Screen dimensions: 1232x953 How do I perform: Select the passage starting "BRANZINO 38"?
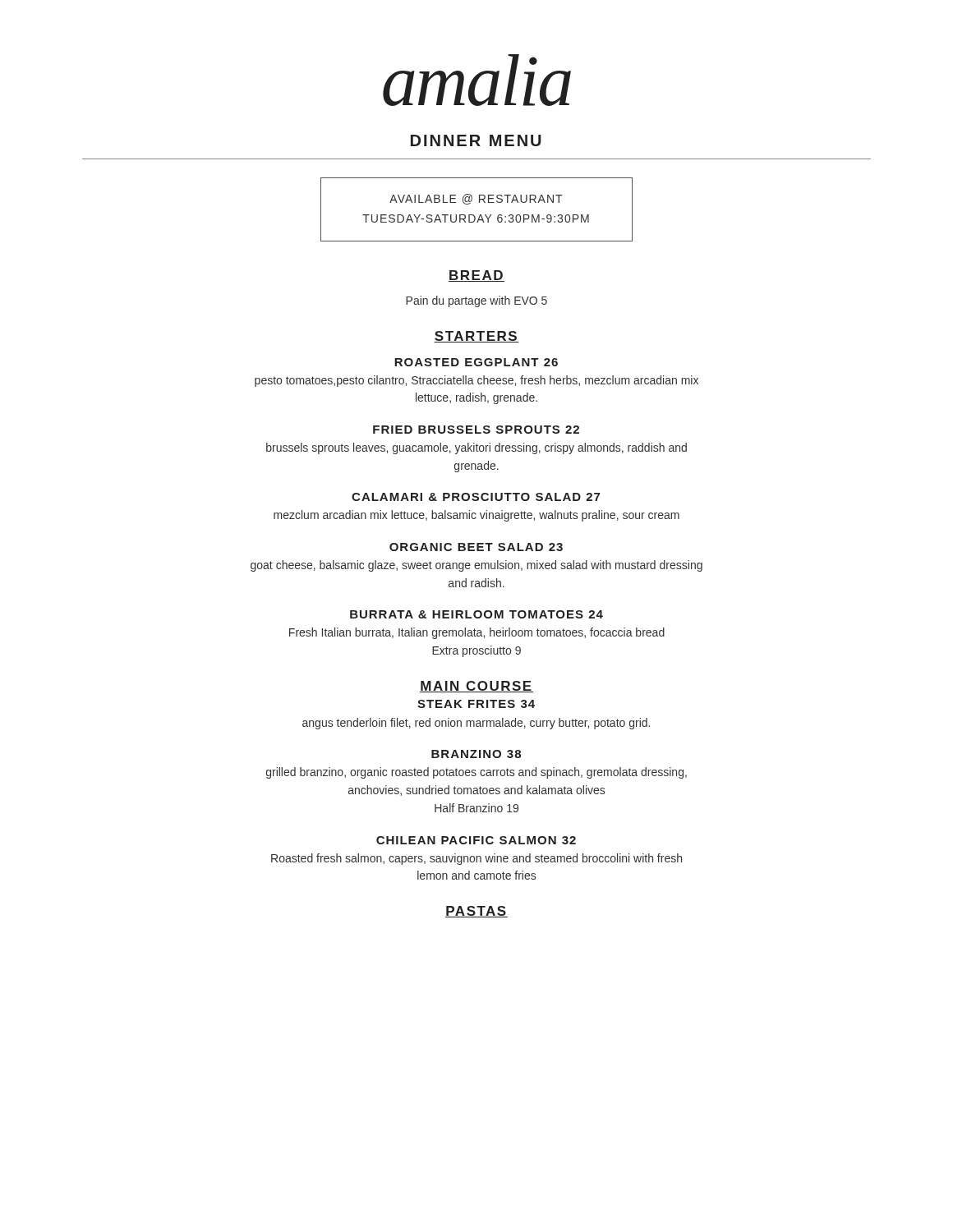[476, 754]
